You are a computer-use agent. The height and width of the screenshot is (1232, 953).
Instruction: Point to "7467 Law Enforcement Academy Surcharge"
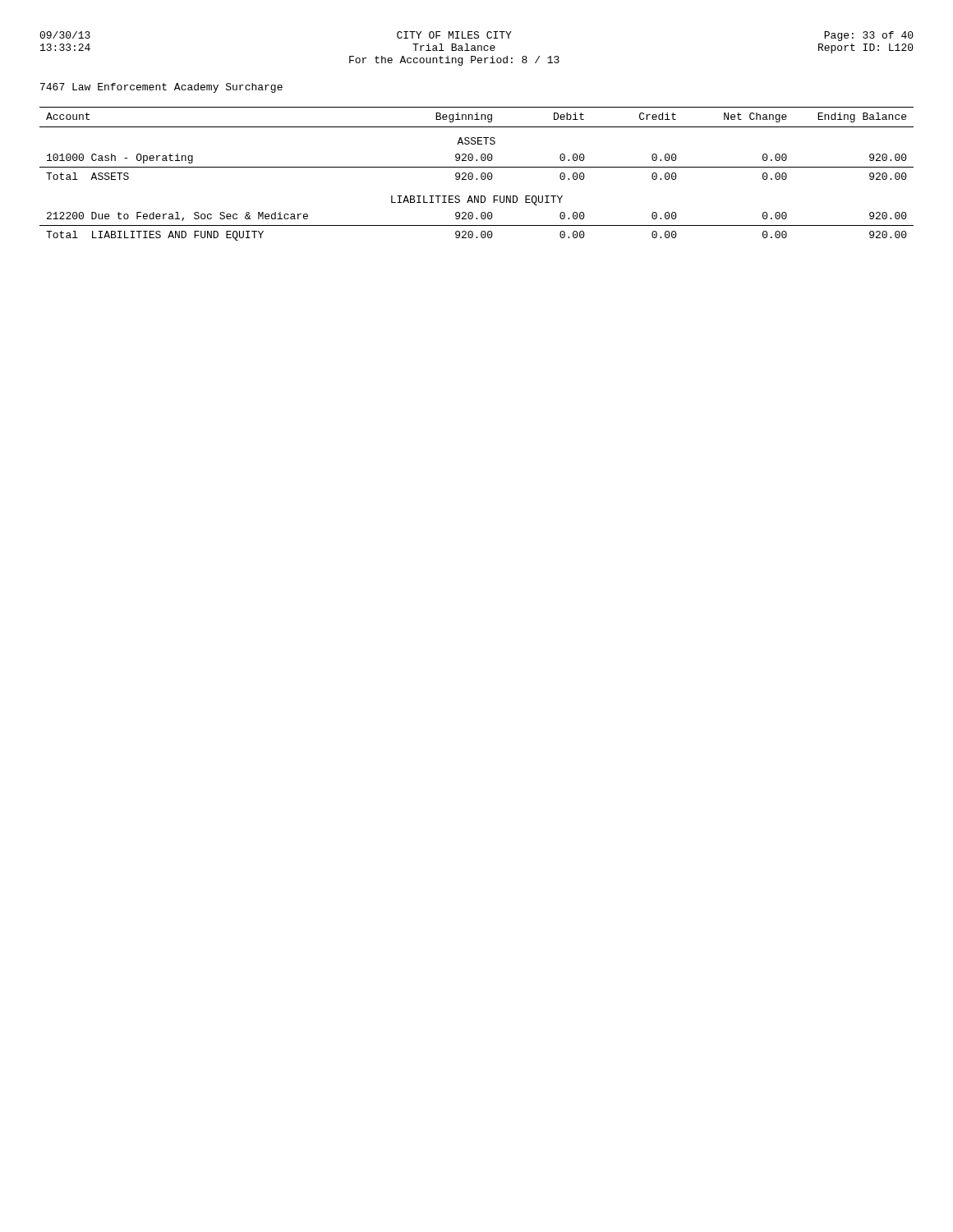(161, 87)
